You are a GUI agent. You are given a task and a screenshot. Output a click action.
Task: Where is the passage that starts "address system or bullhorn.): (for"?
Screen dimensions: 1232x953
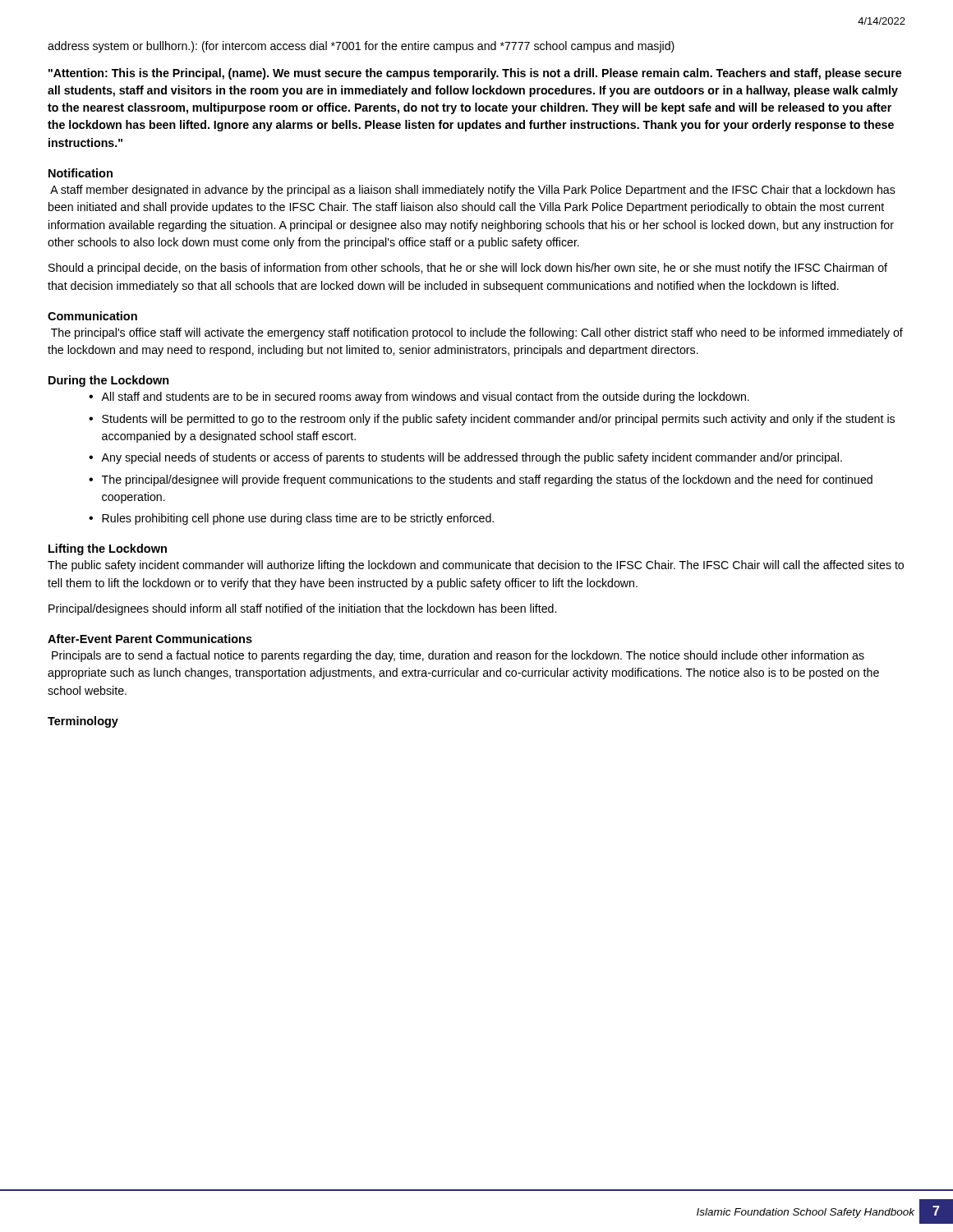[361, 46]
